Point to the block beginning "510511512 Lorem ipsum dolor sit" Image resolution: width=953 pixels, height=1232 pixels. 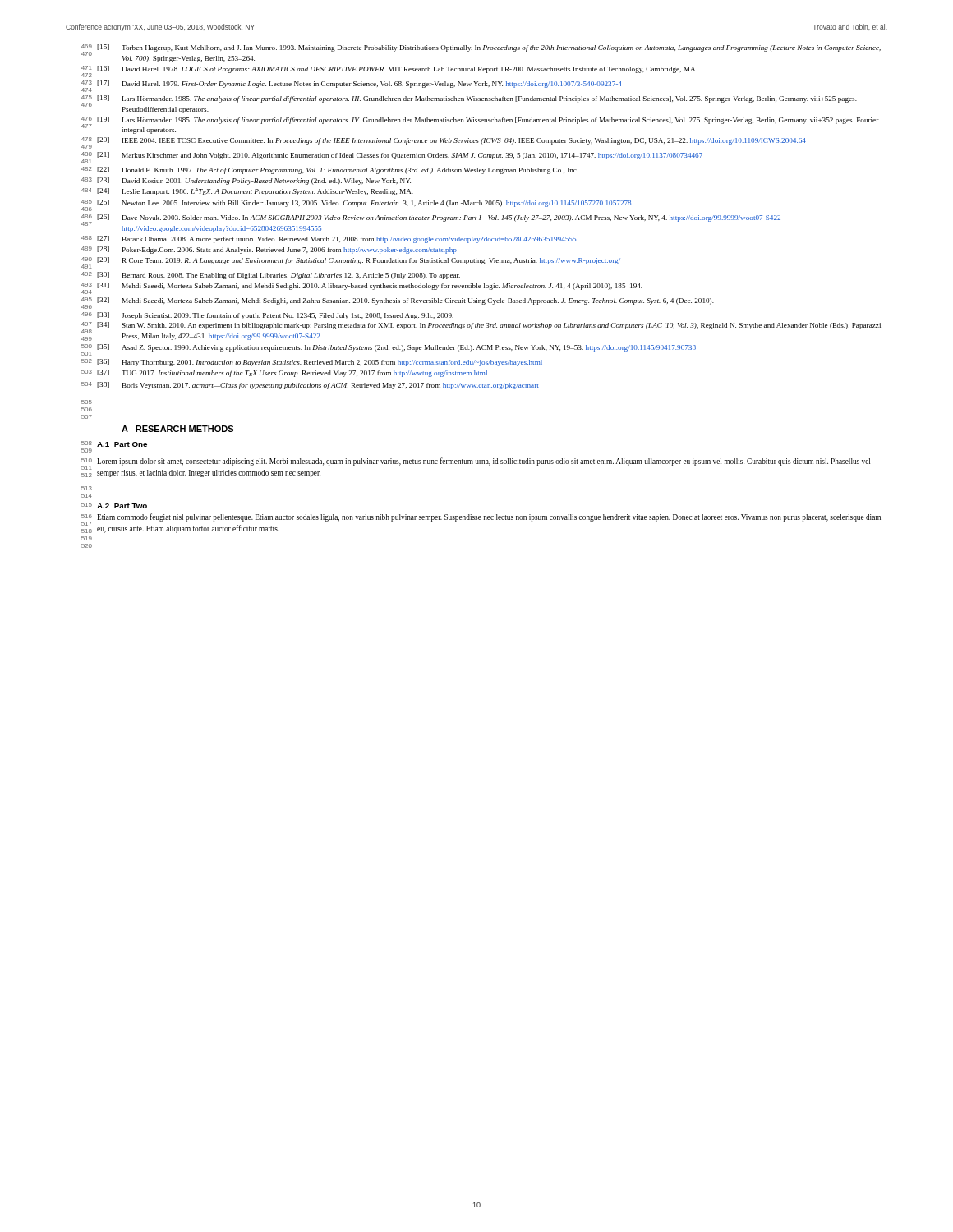coord(476,468)
